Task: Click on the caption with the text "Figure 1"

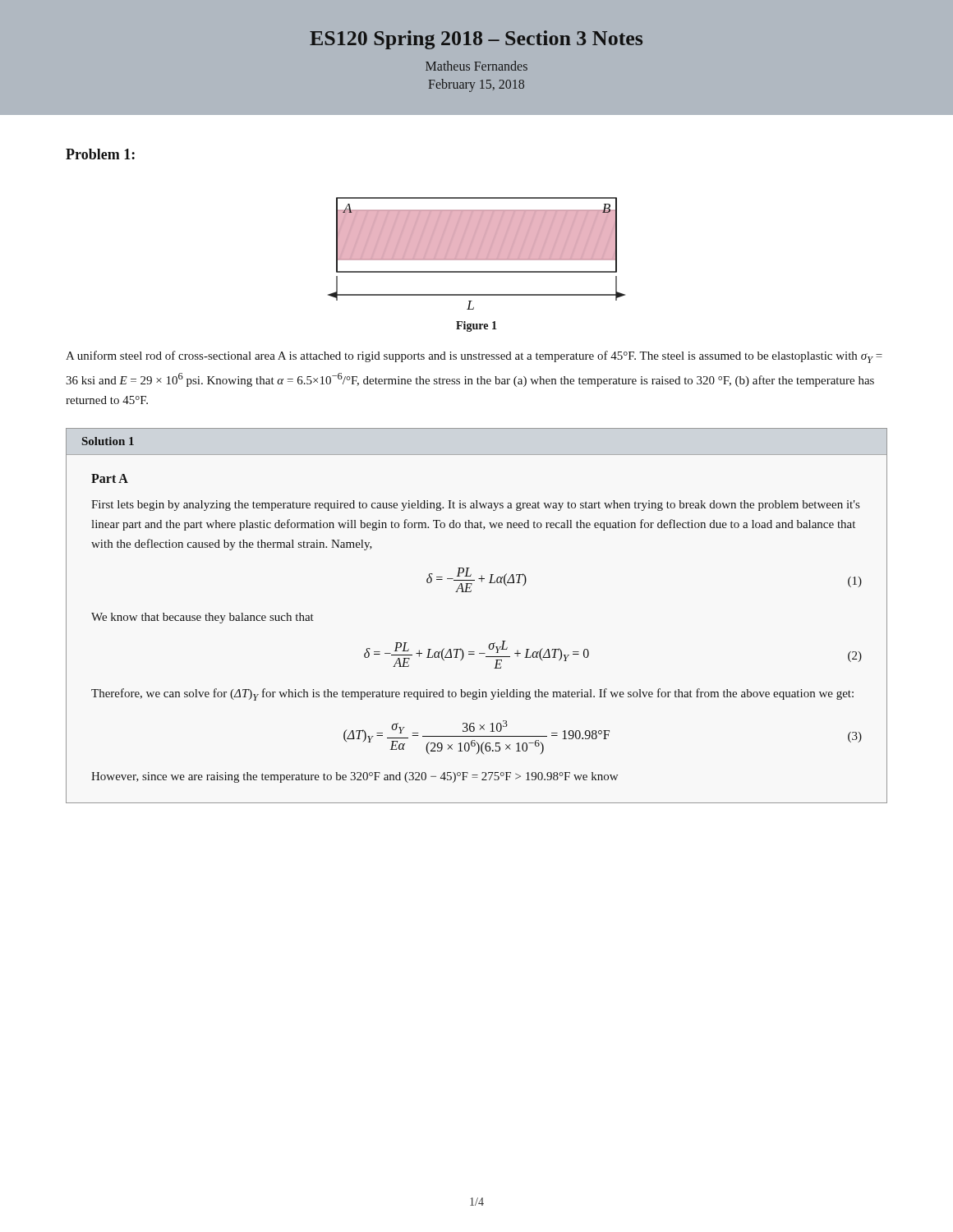Action: pos(476,326)
